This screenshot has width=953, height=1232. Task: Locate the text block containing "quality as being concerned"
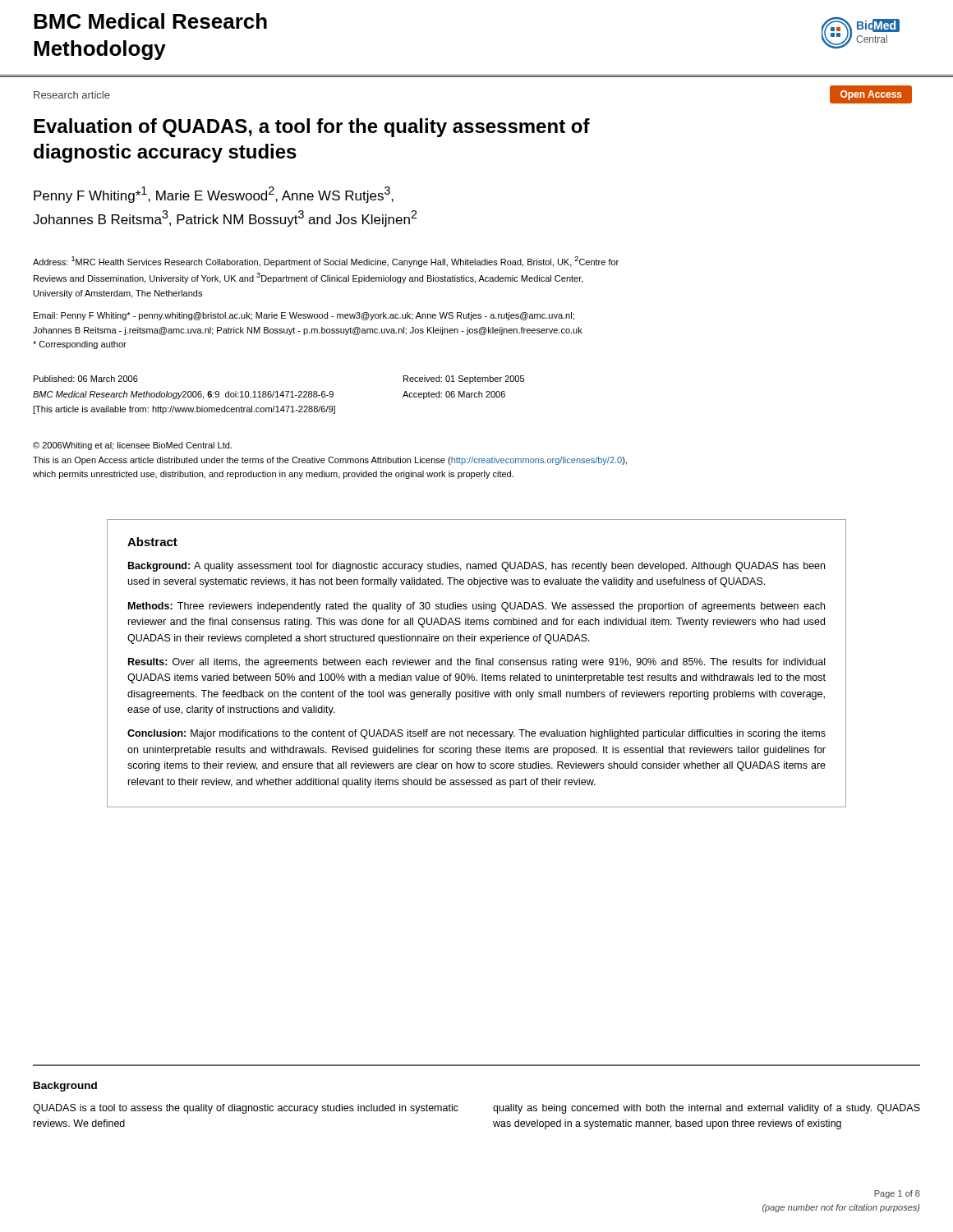(707, 1116)
